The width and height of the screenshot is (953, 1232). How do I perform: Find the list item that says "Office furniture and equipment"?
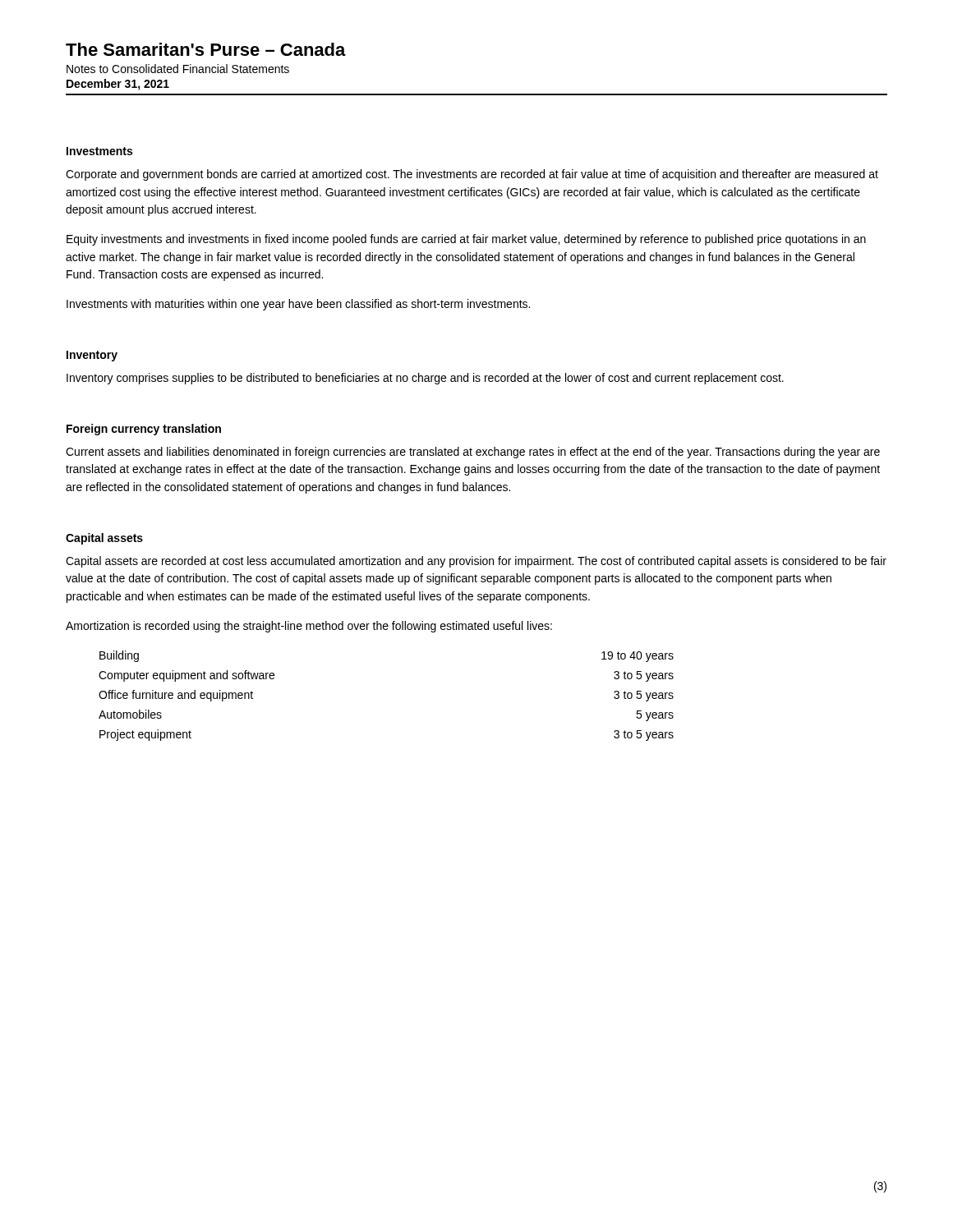pos(169,695)
